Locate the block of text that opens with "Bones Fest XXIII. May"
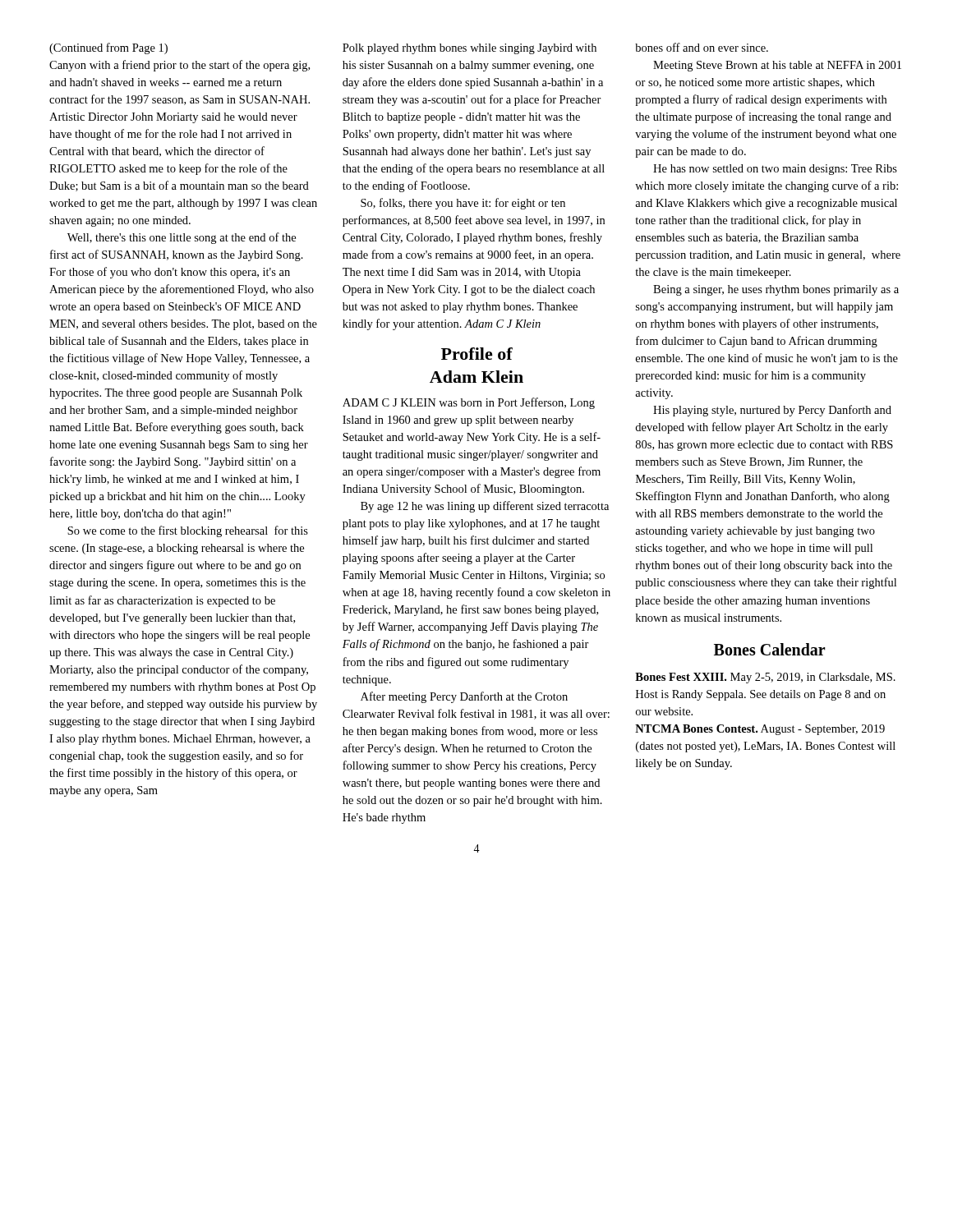This screenshot has width=953, height=1232. click(770, 720)
